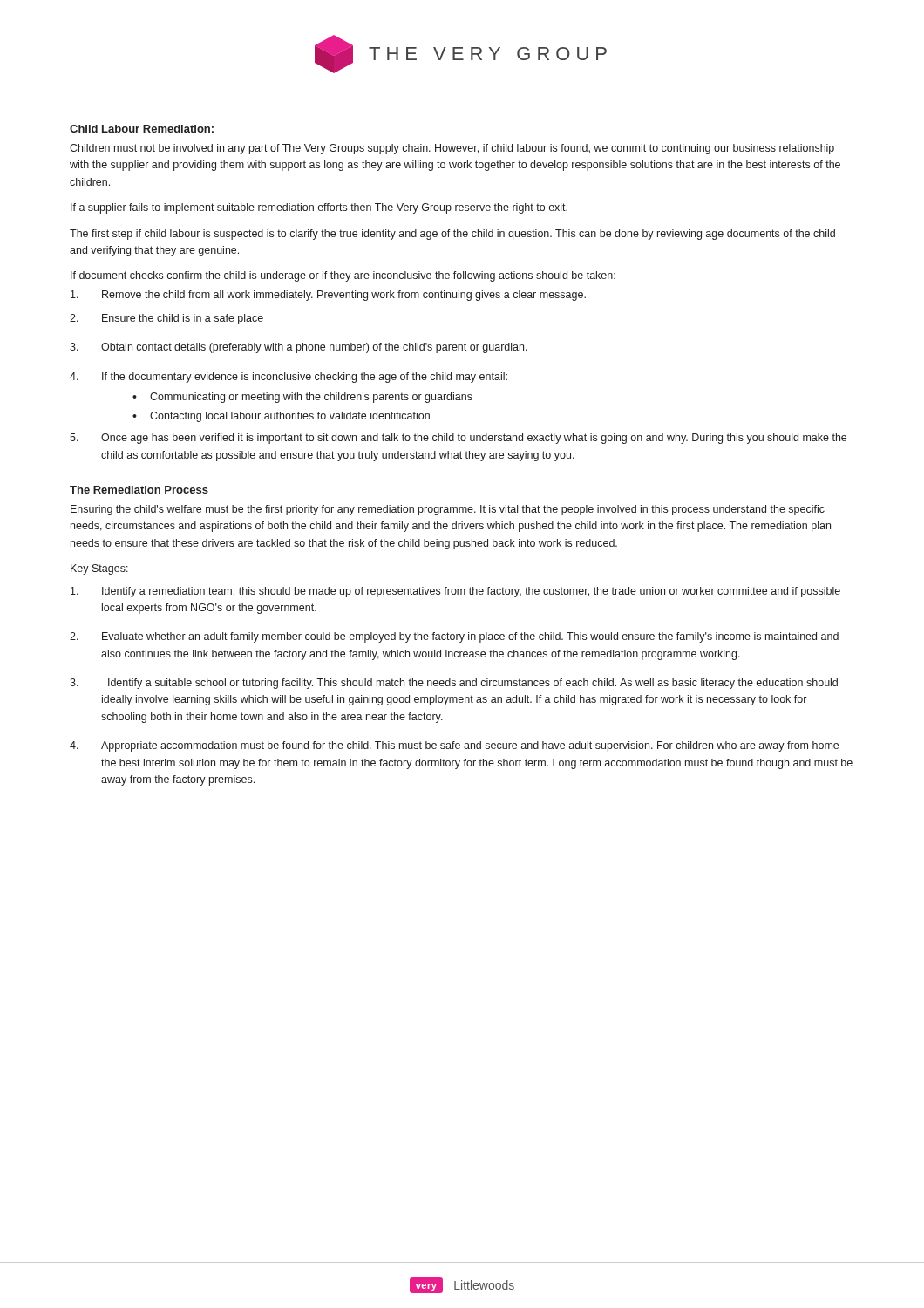924x1308 pixels.
Task: Select the list item with the text "2. Evaluate whether an adult"
Action: (x=462, y=646)
